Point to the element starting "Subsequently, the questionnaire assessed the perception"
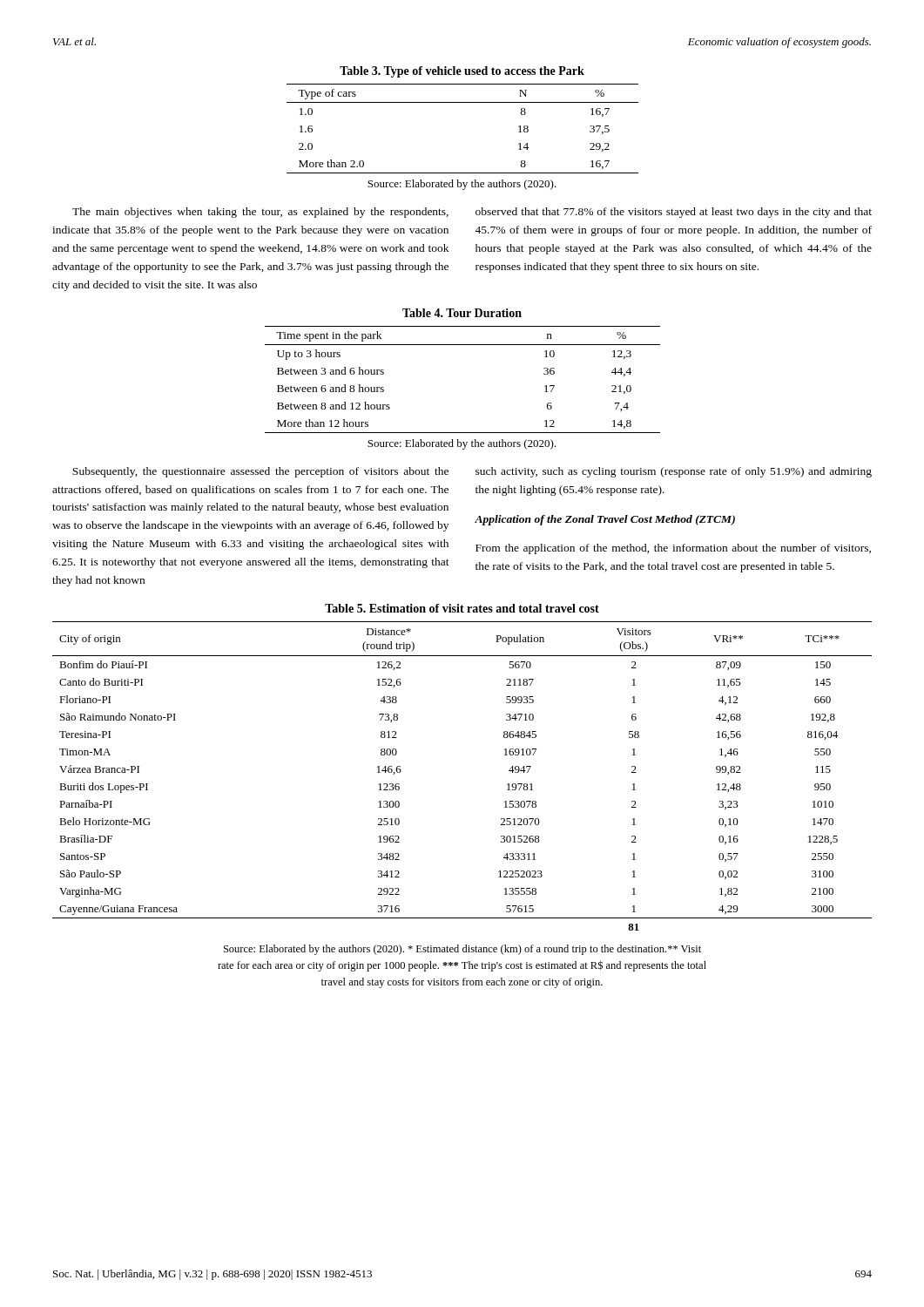Screen dimensions: 1307x924 pyautogui.click(x=251, y=525)
